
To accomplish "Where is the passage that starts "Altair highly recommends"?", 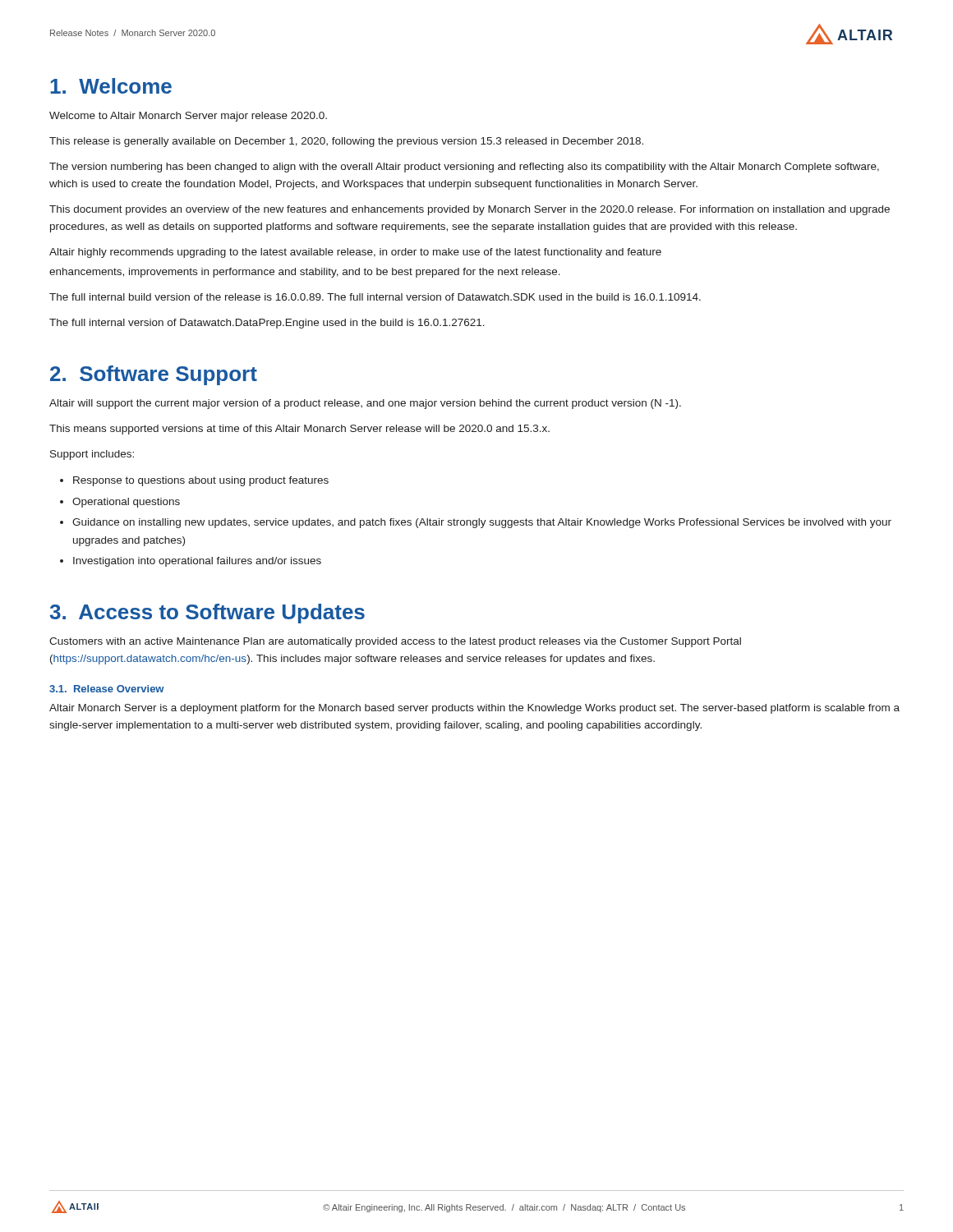I will (476, 262).
